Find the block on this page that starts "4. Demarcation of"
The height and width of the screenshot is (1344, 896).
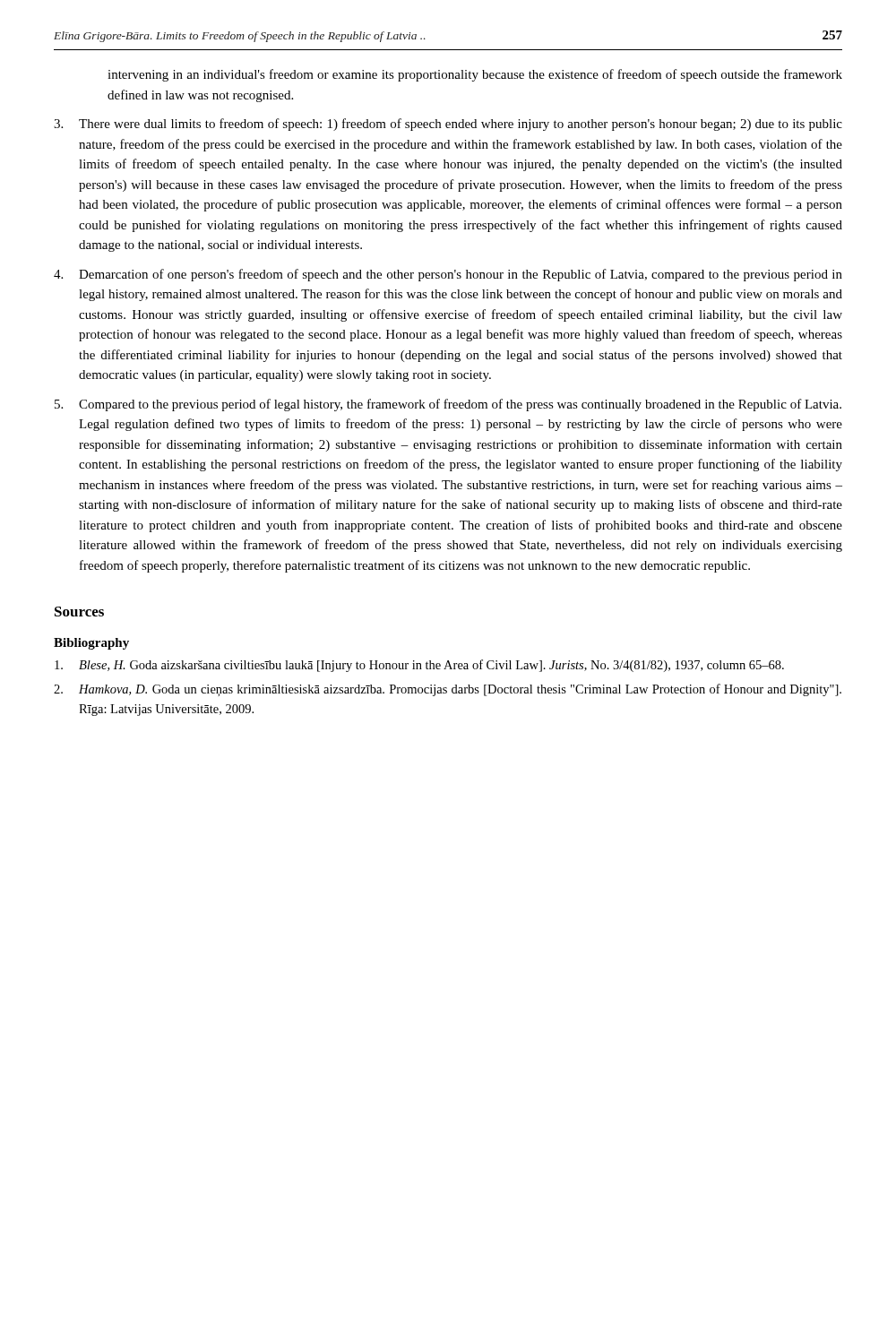click(x=448, y=324)
